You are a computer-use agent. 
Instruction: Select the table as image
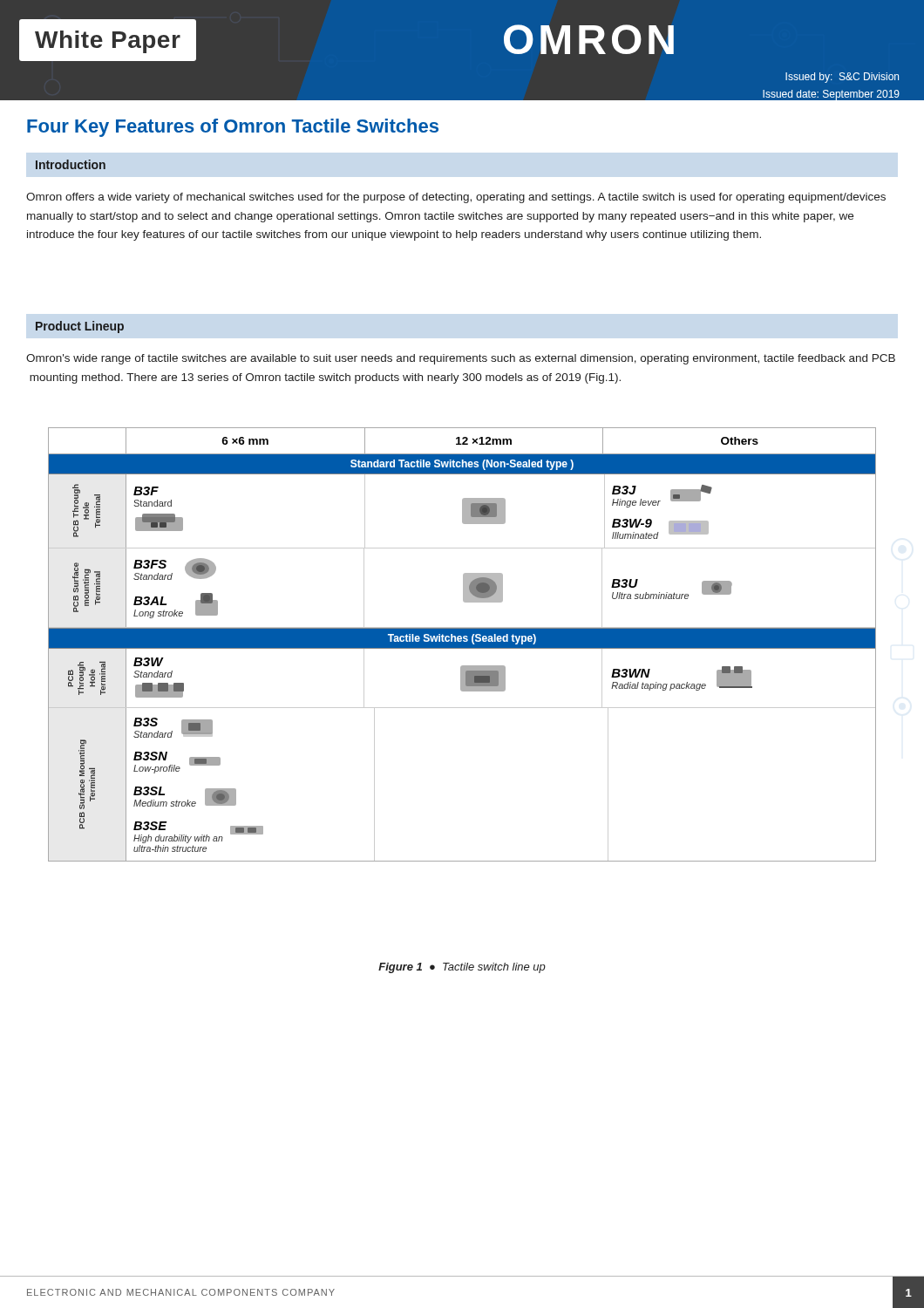tap(462, 644)
